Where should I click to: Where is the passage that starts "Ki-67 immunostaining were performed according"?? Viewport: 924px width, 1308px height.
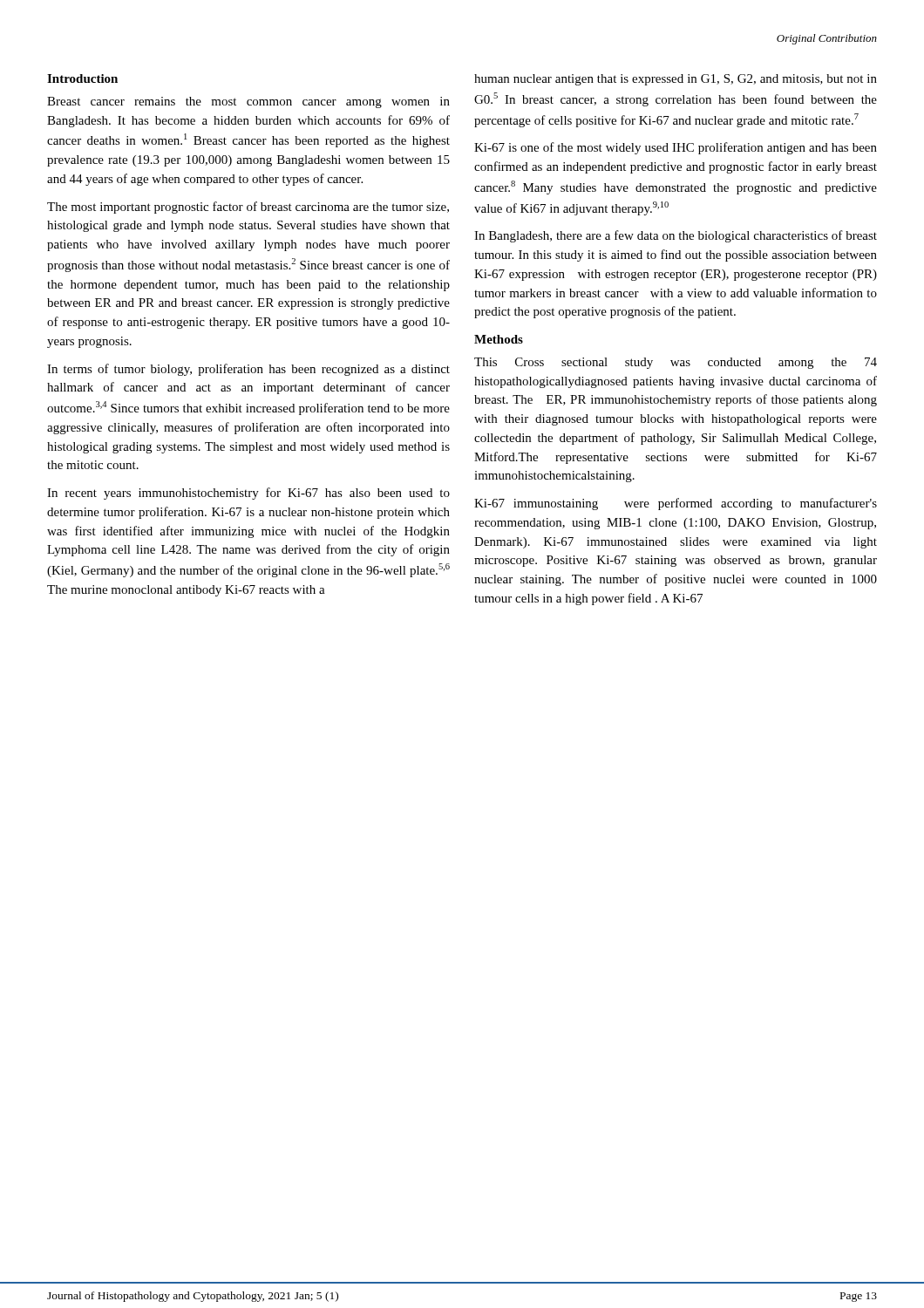(x=676, y=551)
